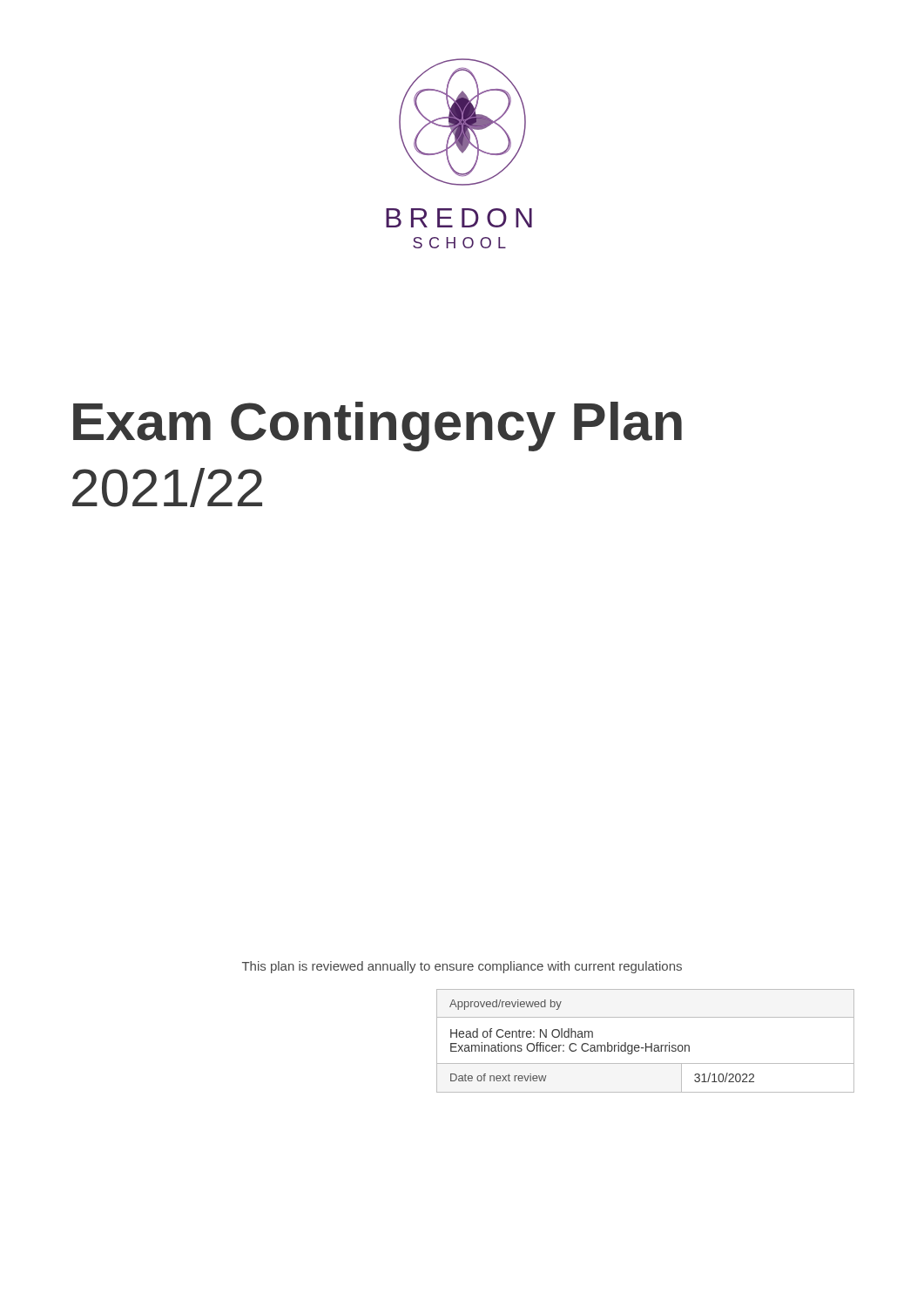Viewport: 924px width, 1307px height.
Task: Select the block starting "Exam Contingency Plan 2021/22"
Action: tap(462, 455)
